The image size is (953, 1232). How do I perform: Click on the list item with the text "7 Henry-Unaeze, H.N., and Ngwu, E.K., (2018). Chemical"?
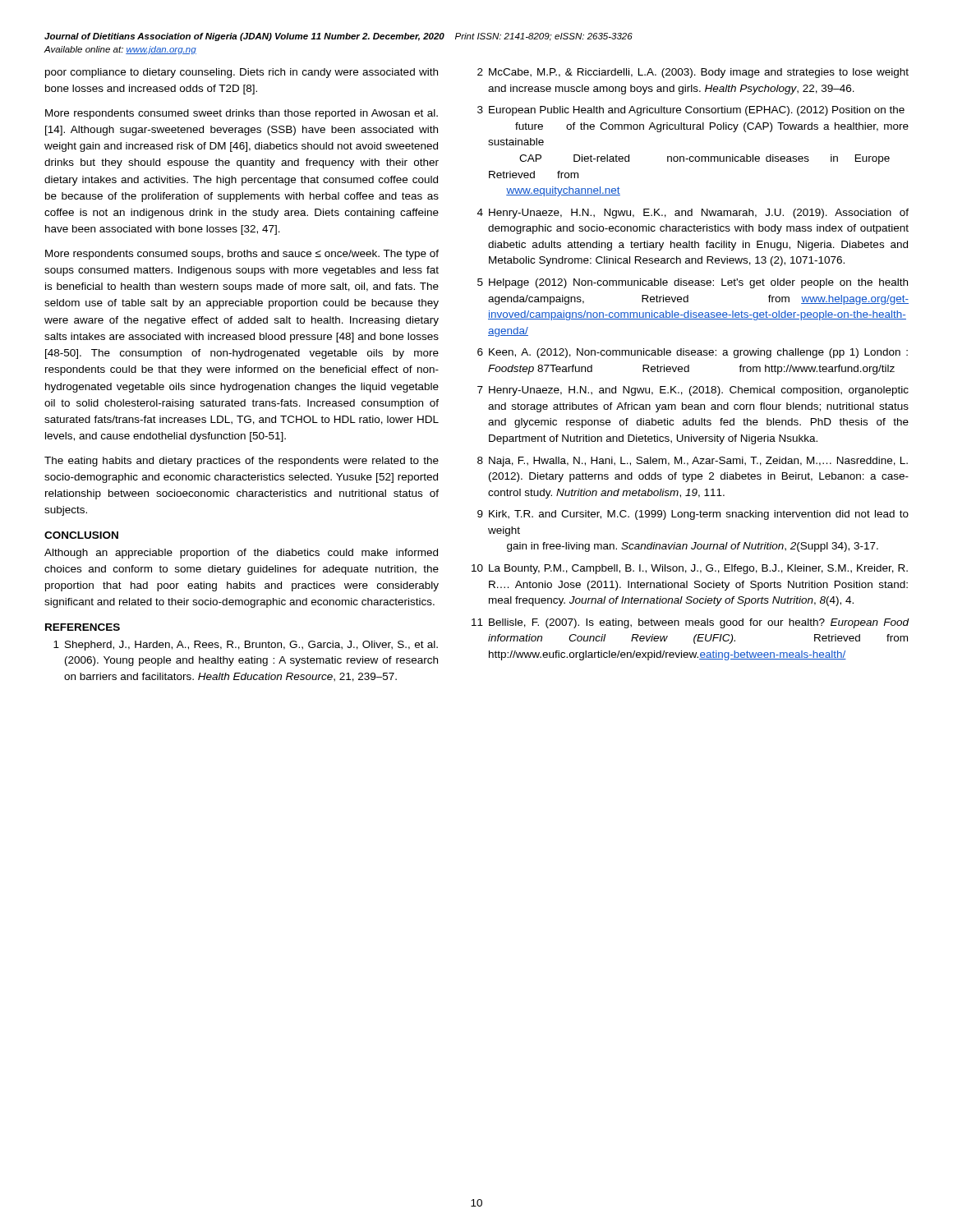[x=688, y=414]
